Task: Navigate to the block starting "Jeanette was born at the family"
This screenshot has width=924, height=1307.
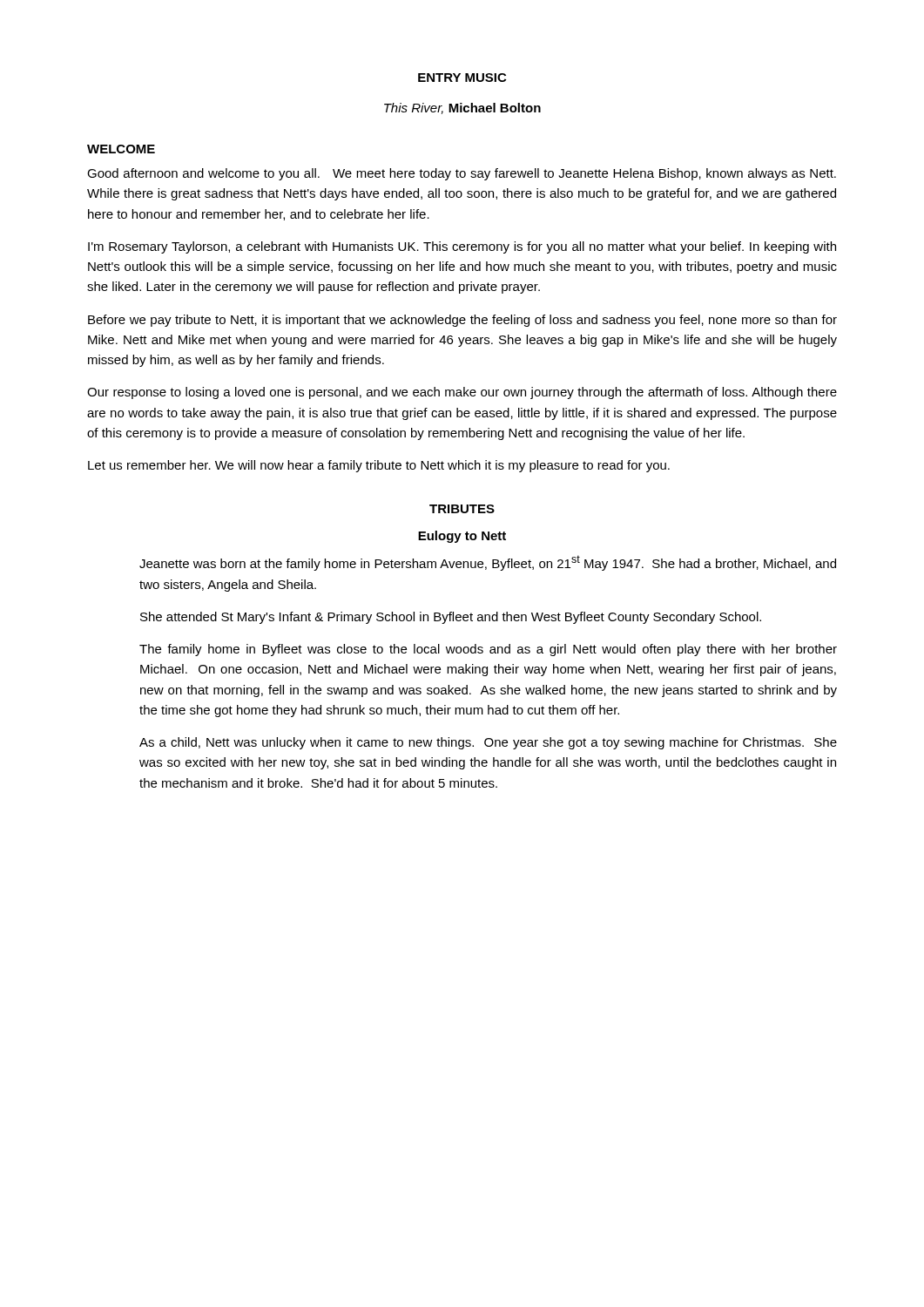Action: (x=488, y=573)
